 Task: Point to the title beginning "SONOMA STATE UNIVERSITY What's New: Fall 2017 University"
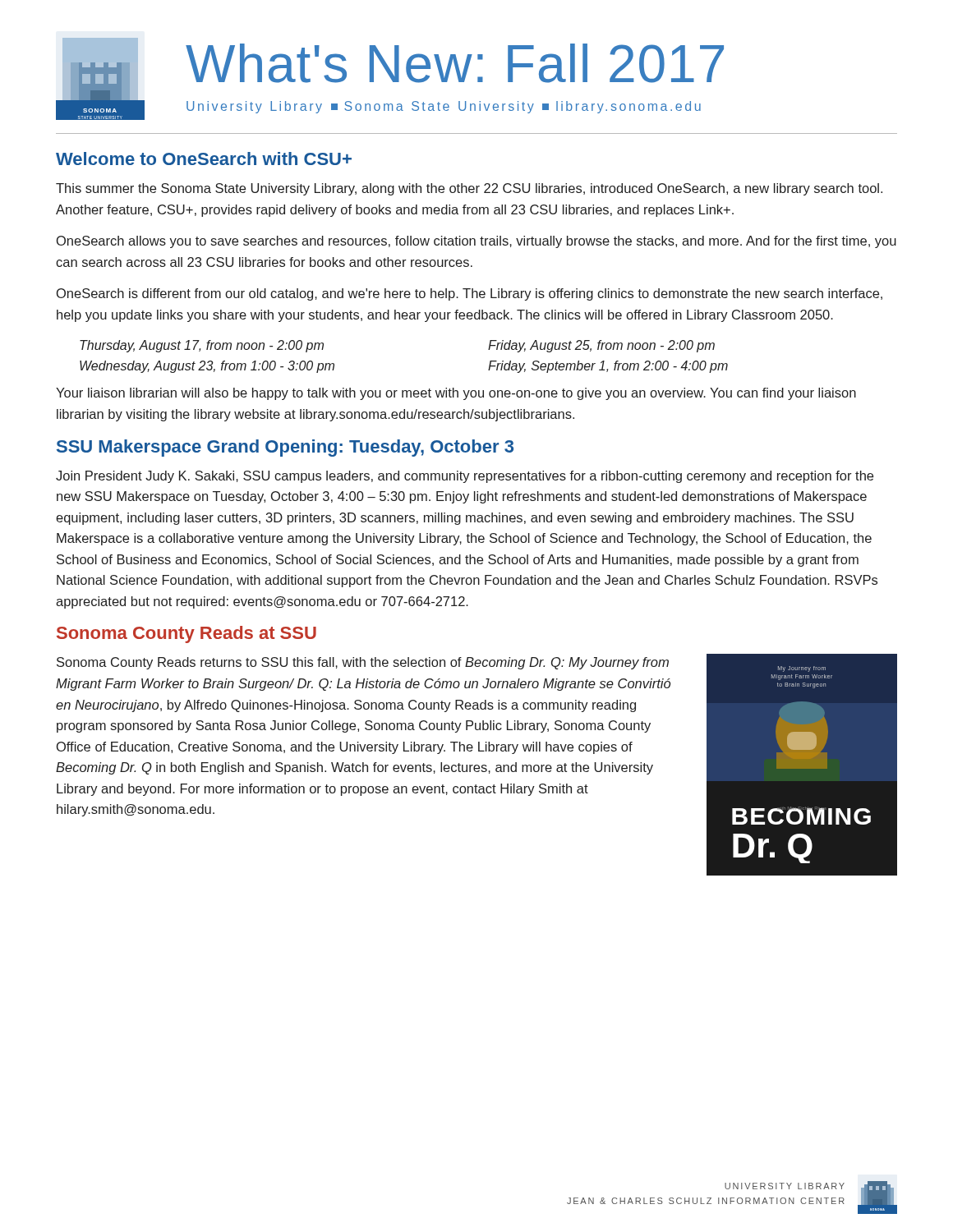pos(392,76)
